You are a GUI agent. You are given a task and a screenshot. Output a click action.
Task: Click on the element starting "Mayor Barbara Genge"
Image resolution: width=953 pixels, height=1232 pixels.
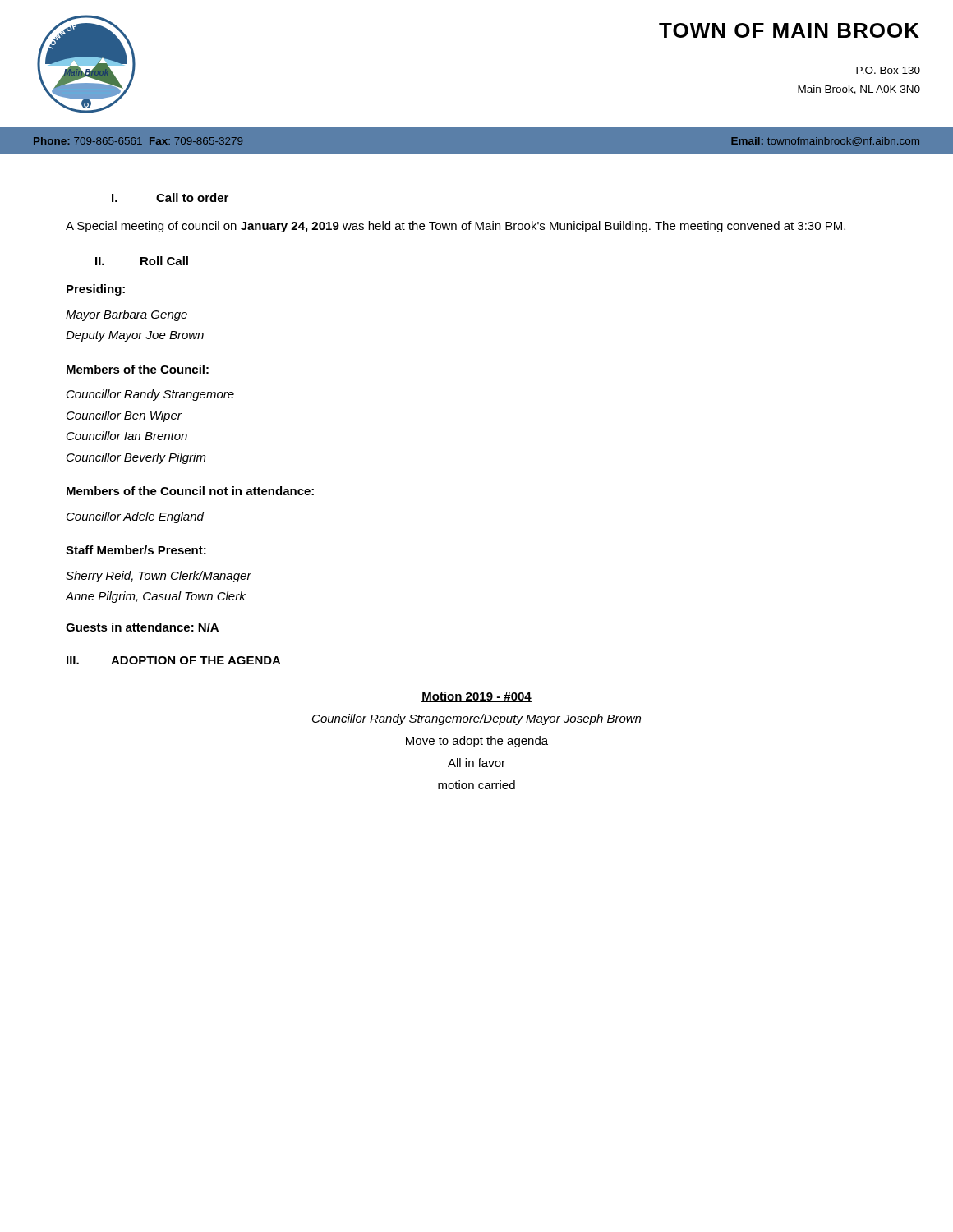click(x=127, y=315)
